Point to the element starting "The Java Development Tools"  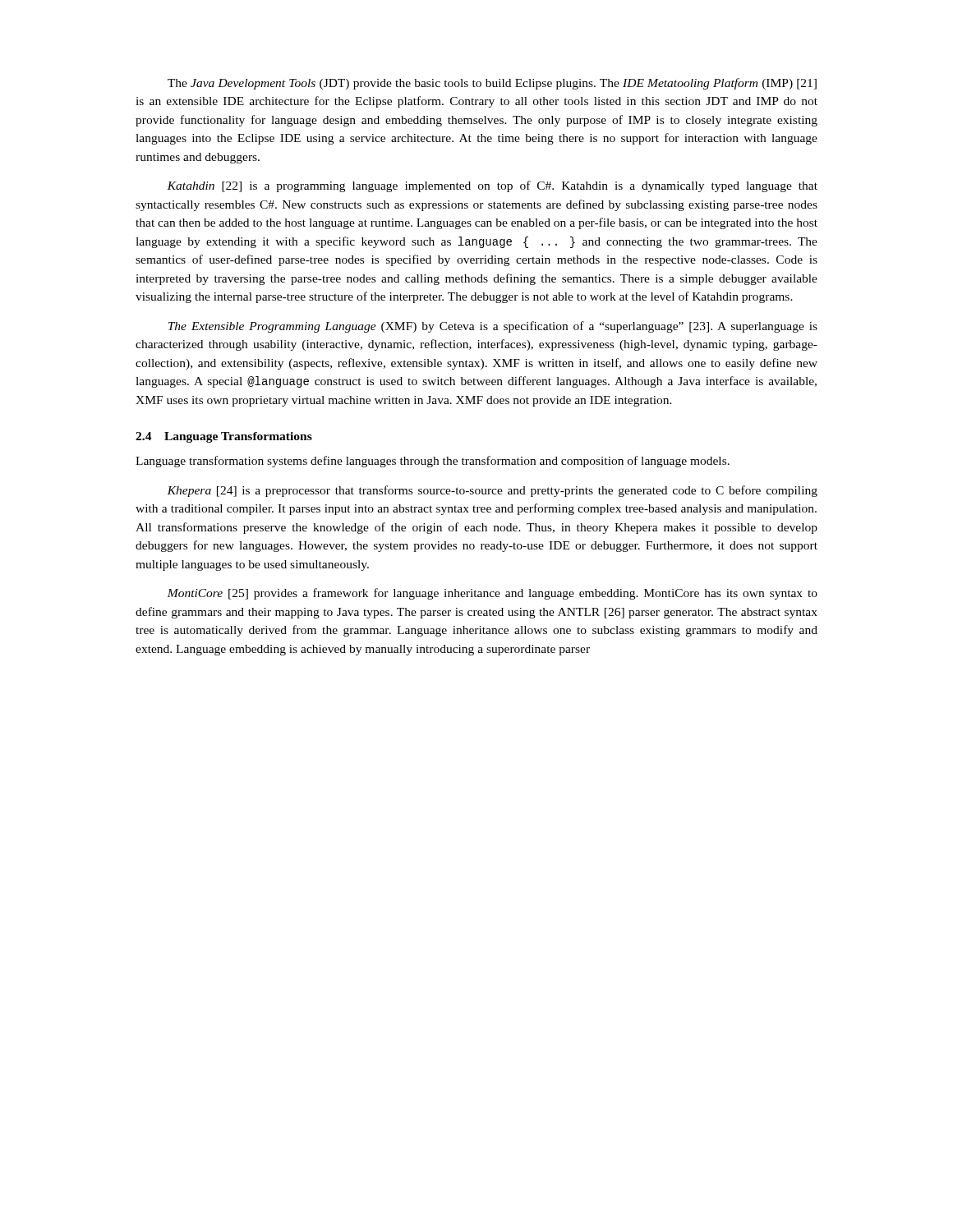click(x=476, y=120)
